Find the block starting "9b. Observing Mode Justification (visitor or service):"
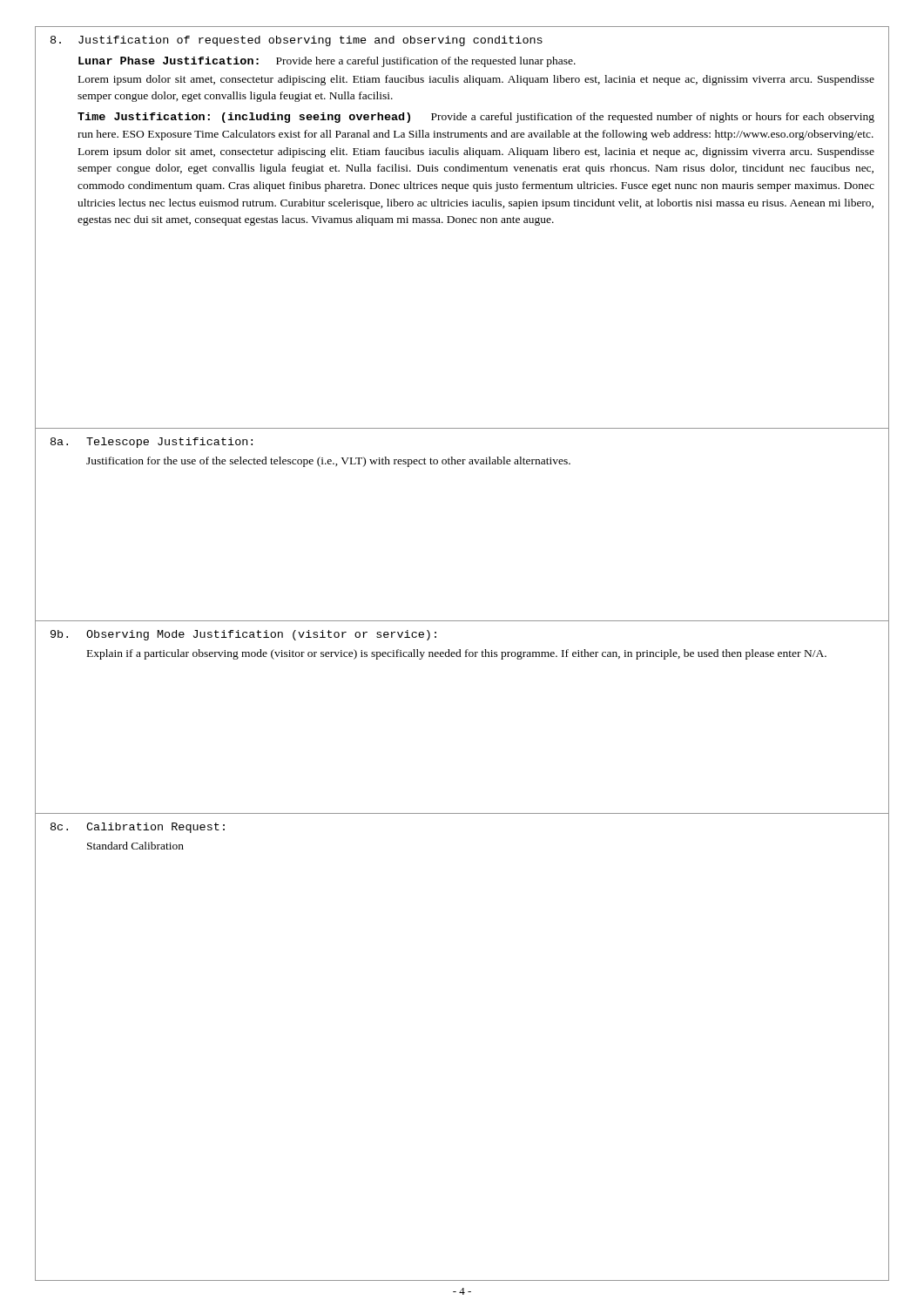The image size is (924, 1307). 244,635
